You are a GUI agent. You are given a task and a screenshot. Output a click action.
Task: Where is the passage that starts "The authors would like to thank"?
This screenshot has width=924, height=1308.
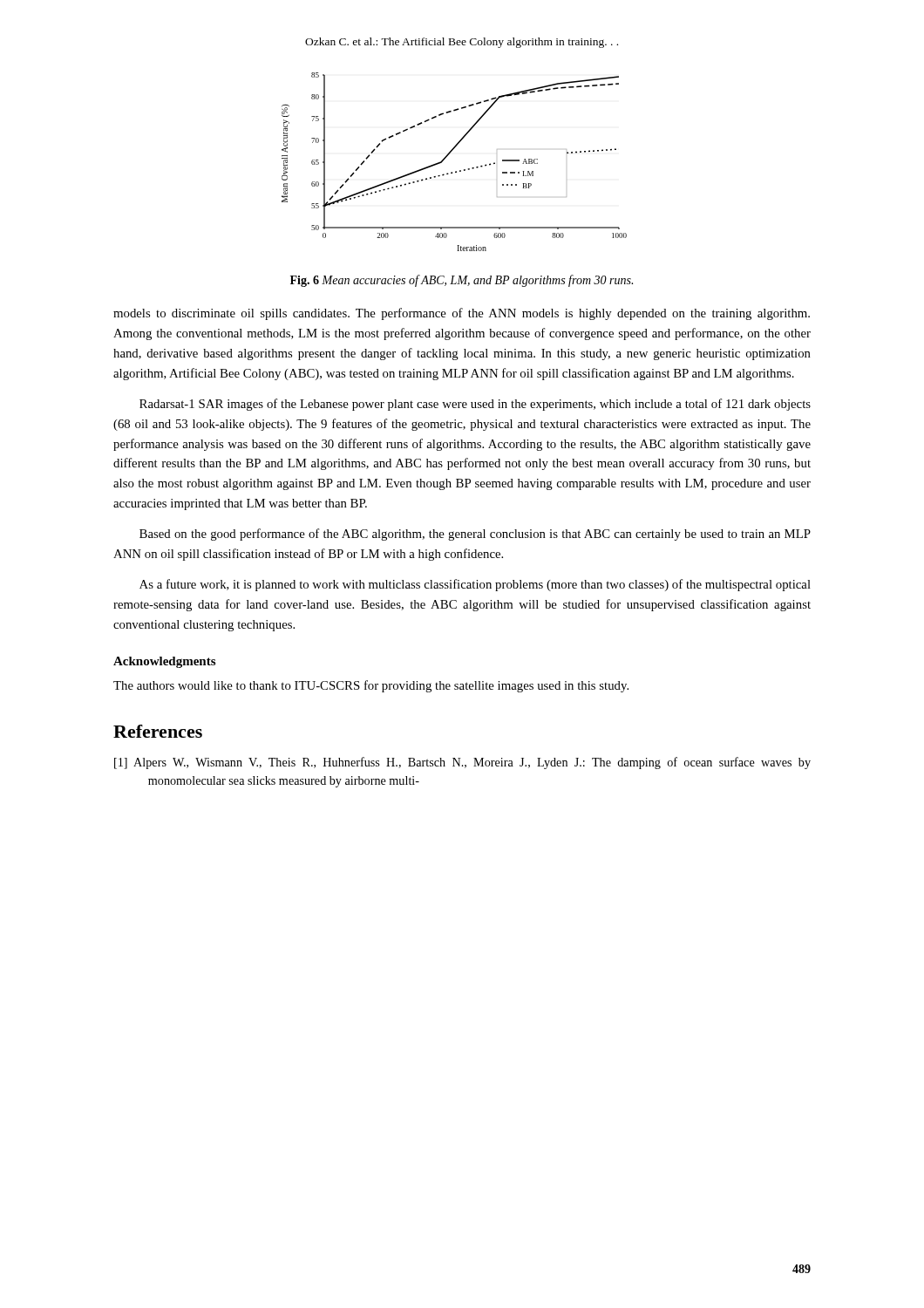tap(371, 685)
